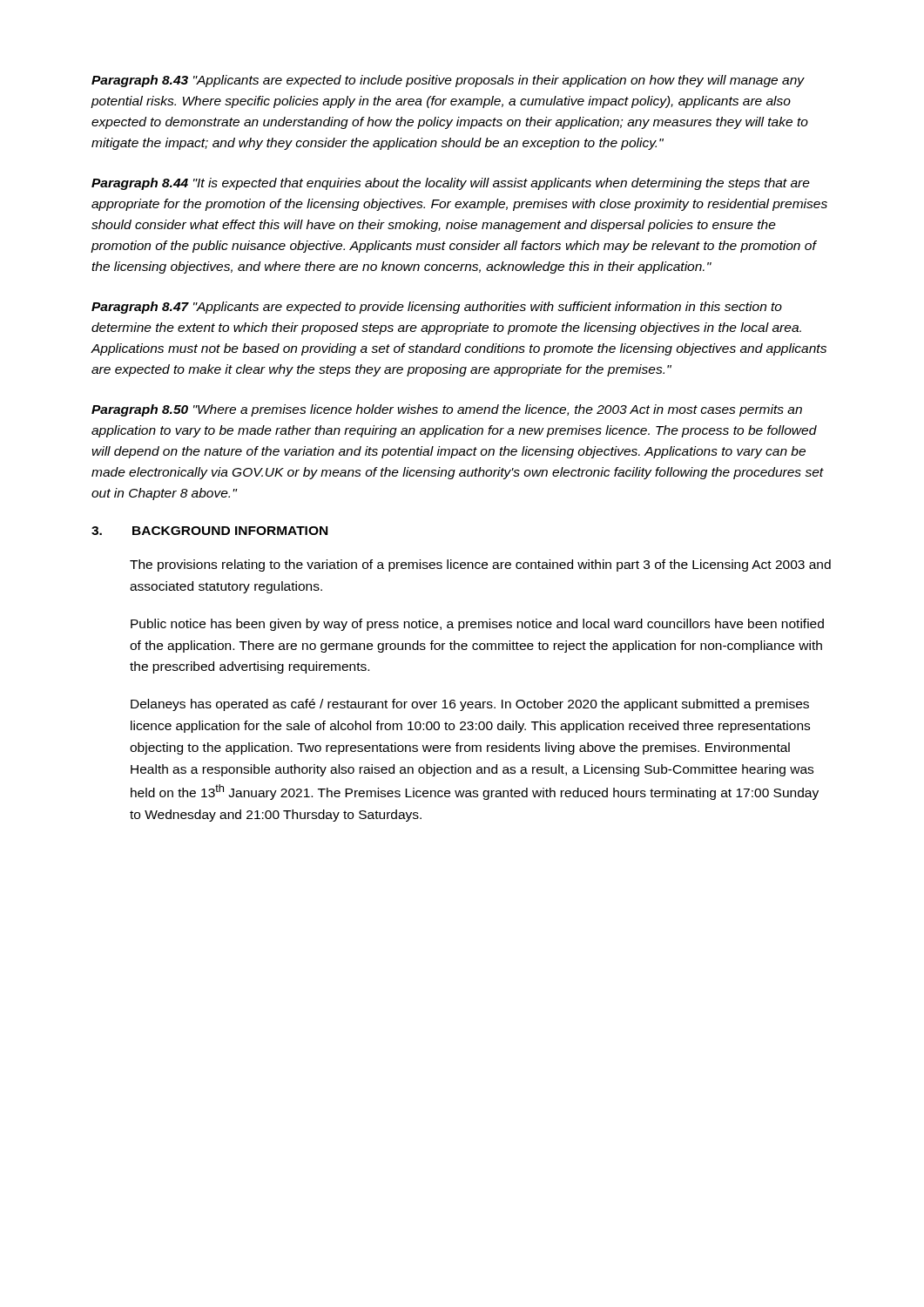This screenshot has height=1307, width=924.
Task: Point to the block beginning "Public notice has"
Action: tap(477, 645)
